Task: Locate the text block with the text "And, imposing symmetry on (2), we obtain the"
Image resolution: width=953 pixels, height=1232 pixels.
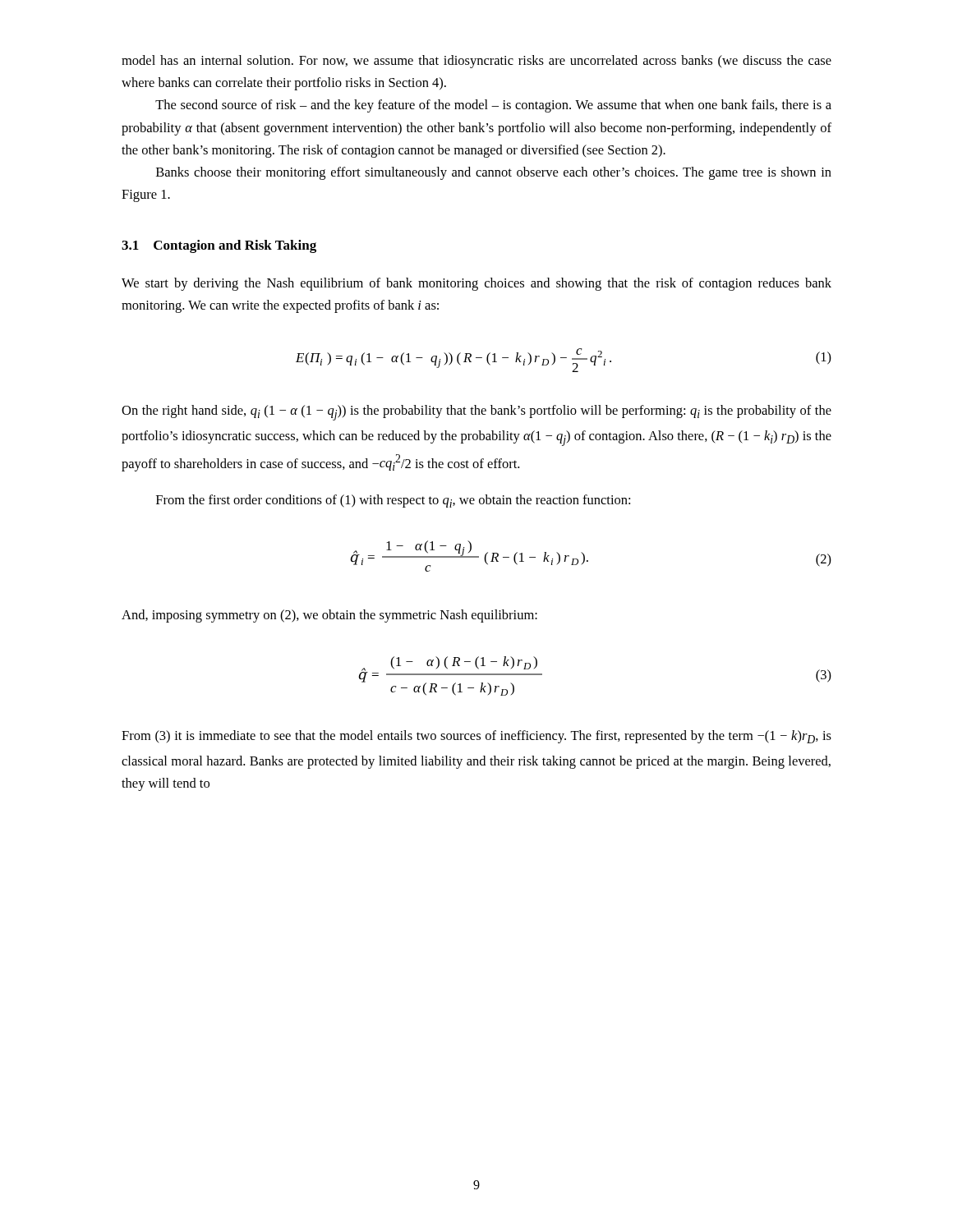Action: 476,615
